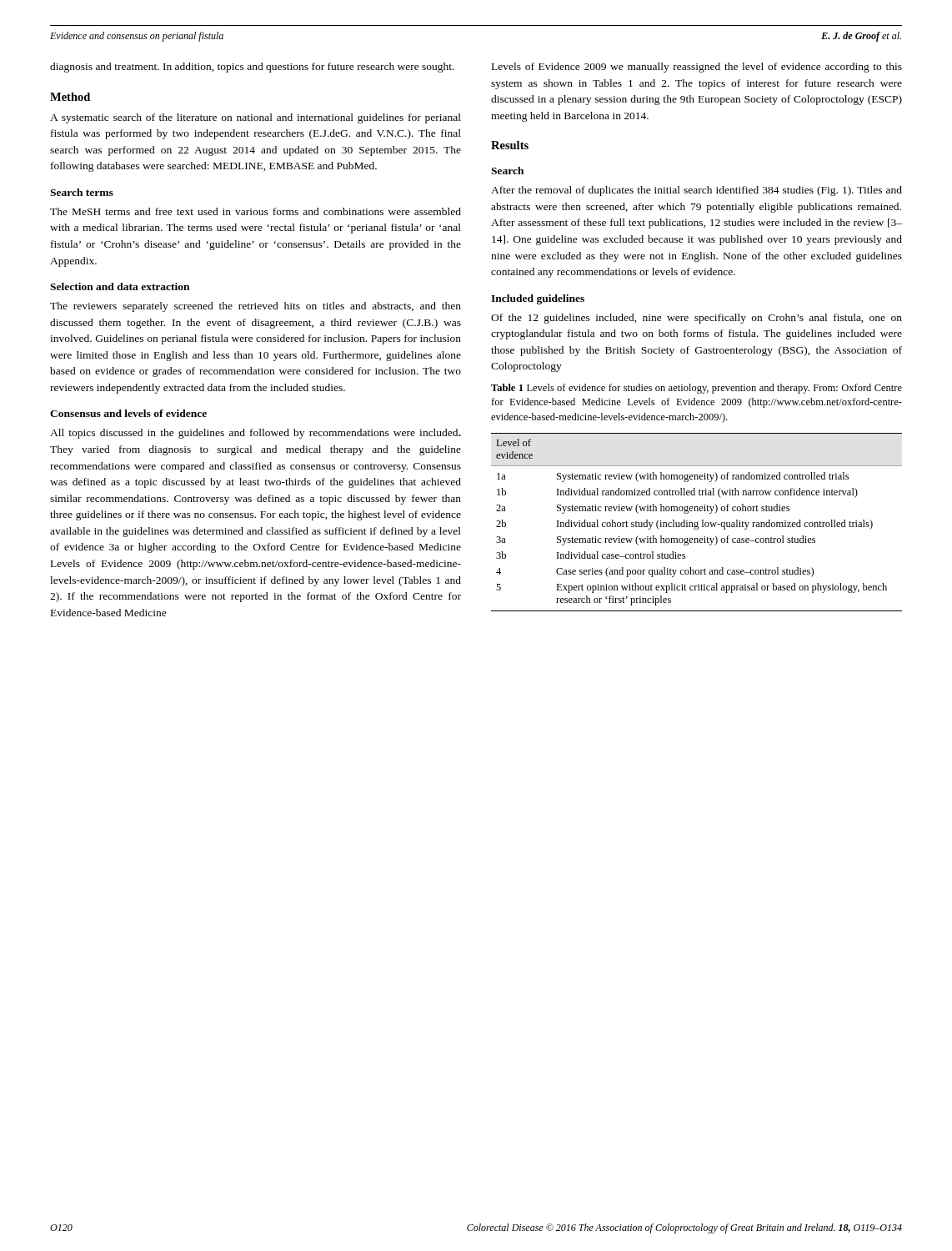Find the table that mentions "Systematic review (with homogeneity) of"
Screen dimensions: 1251x952
(x=697, y=522)
